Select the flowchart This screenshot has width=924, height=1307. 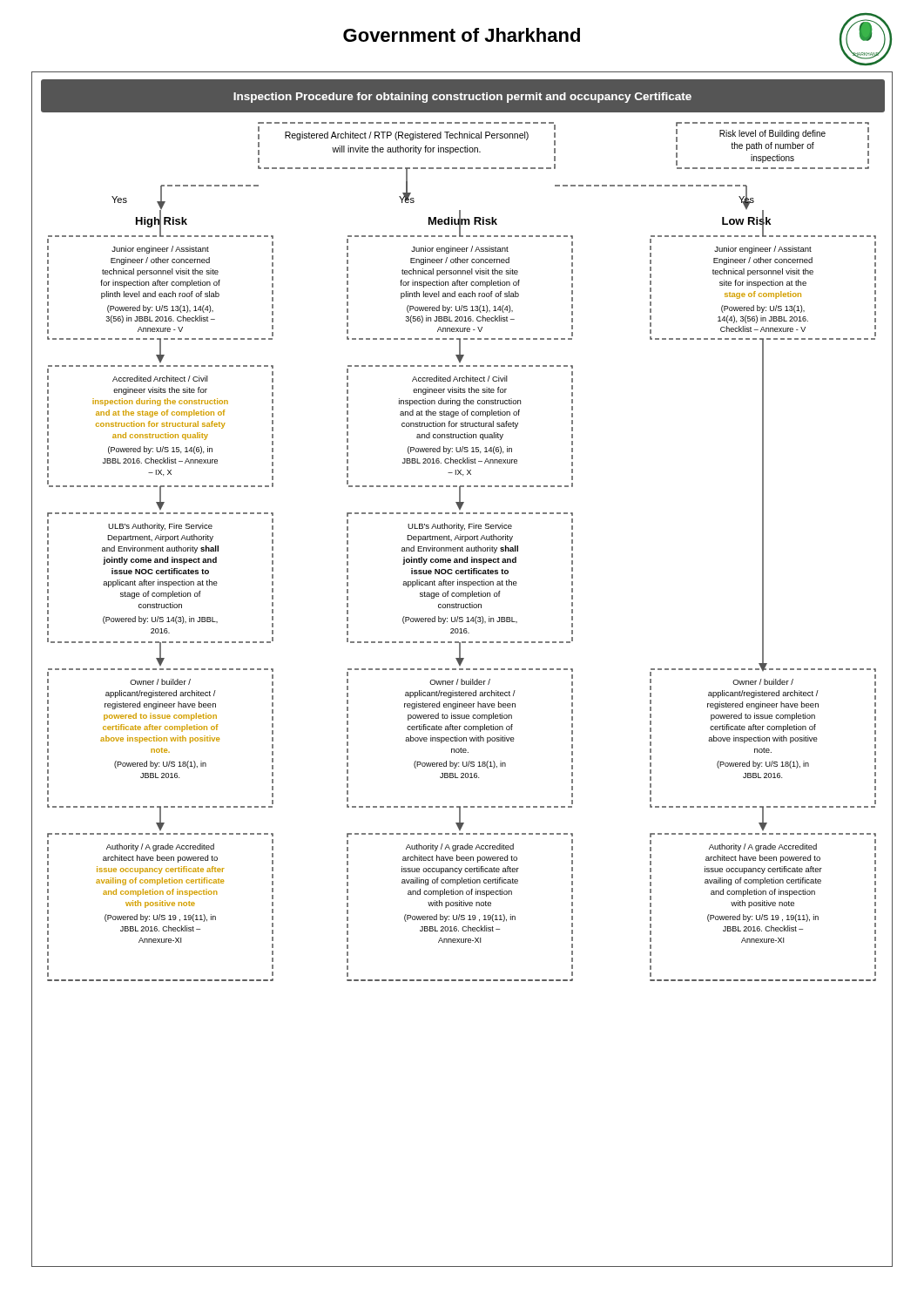coord(462,669)
